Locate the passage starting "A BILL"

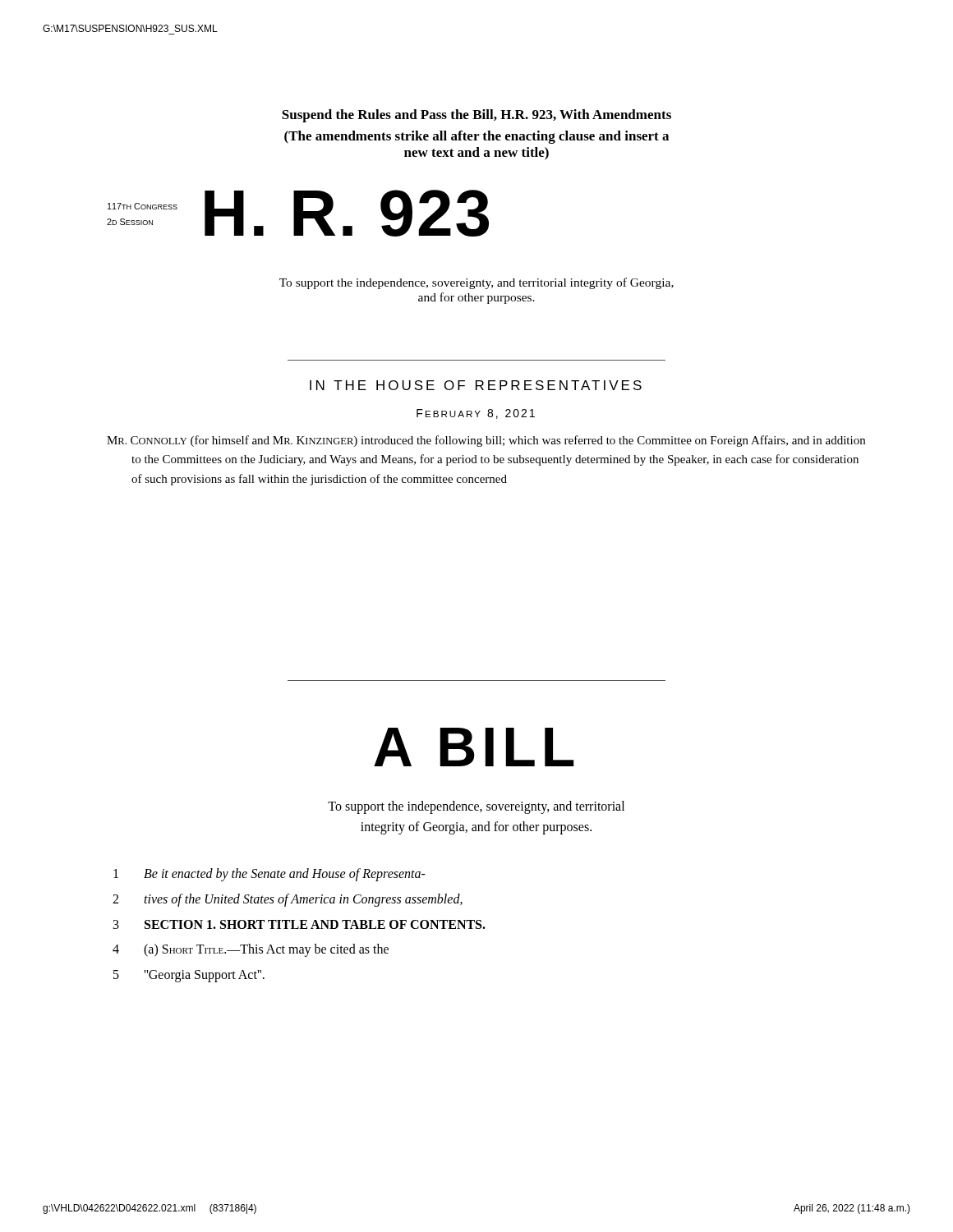coord(476,747)
